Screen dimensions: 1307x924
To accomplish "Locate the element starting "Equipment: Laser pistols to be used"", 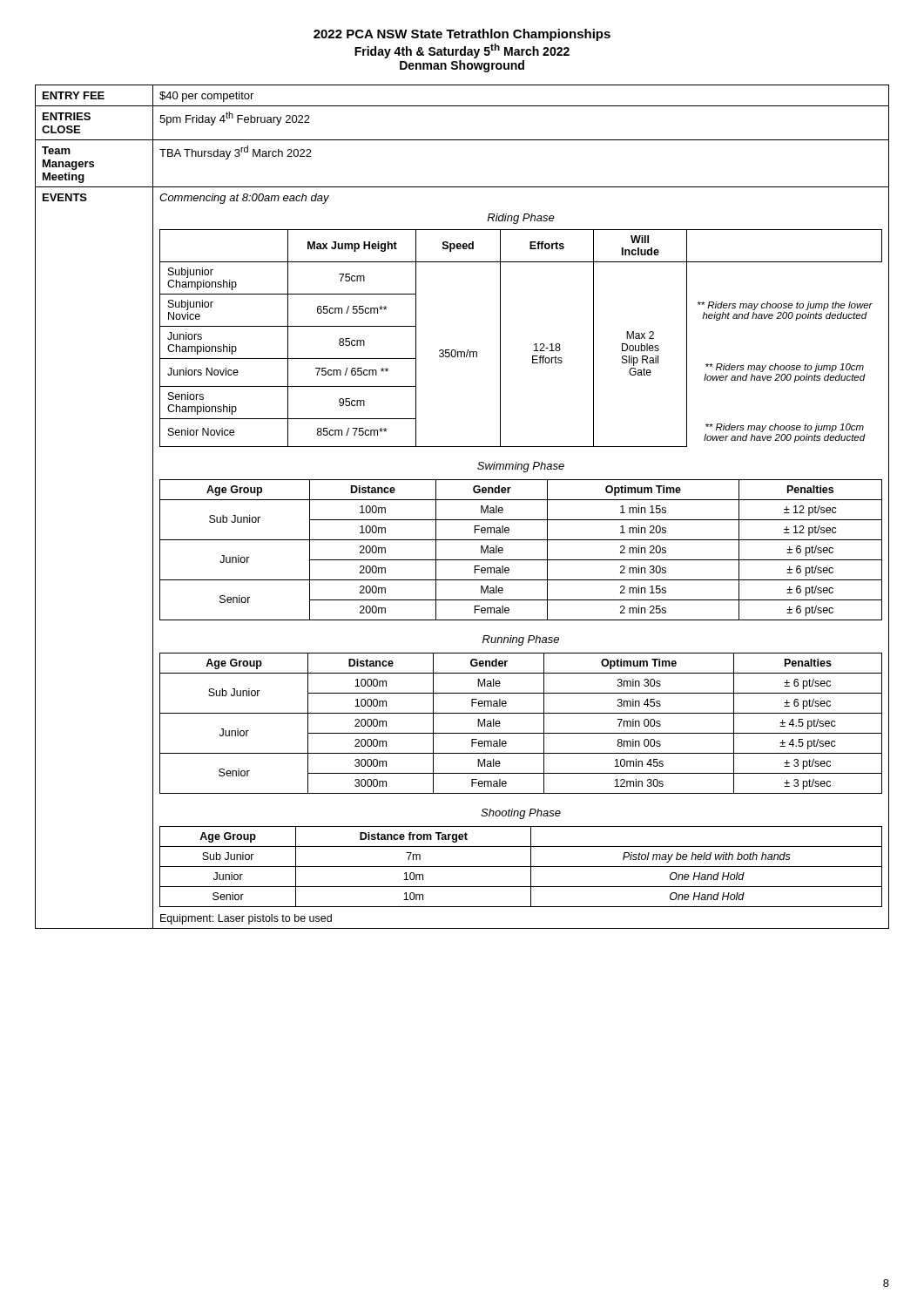I will (x=246, y=918).
